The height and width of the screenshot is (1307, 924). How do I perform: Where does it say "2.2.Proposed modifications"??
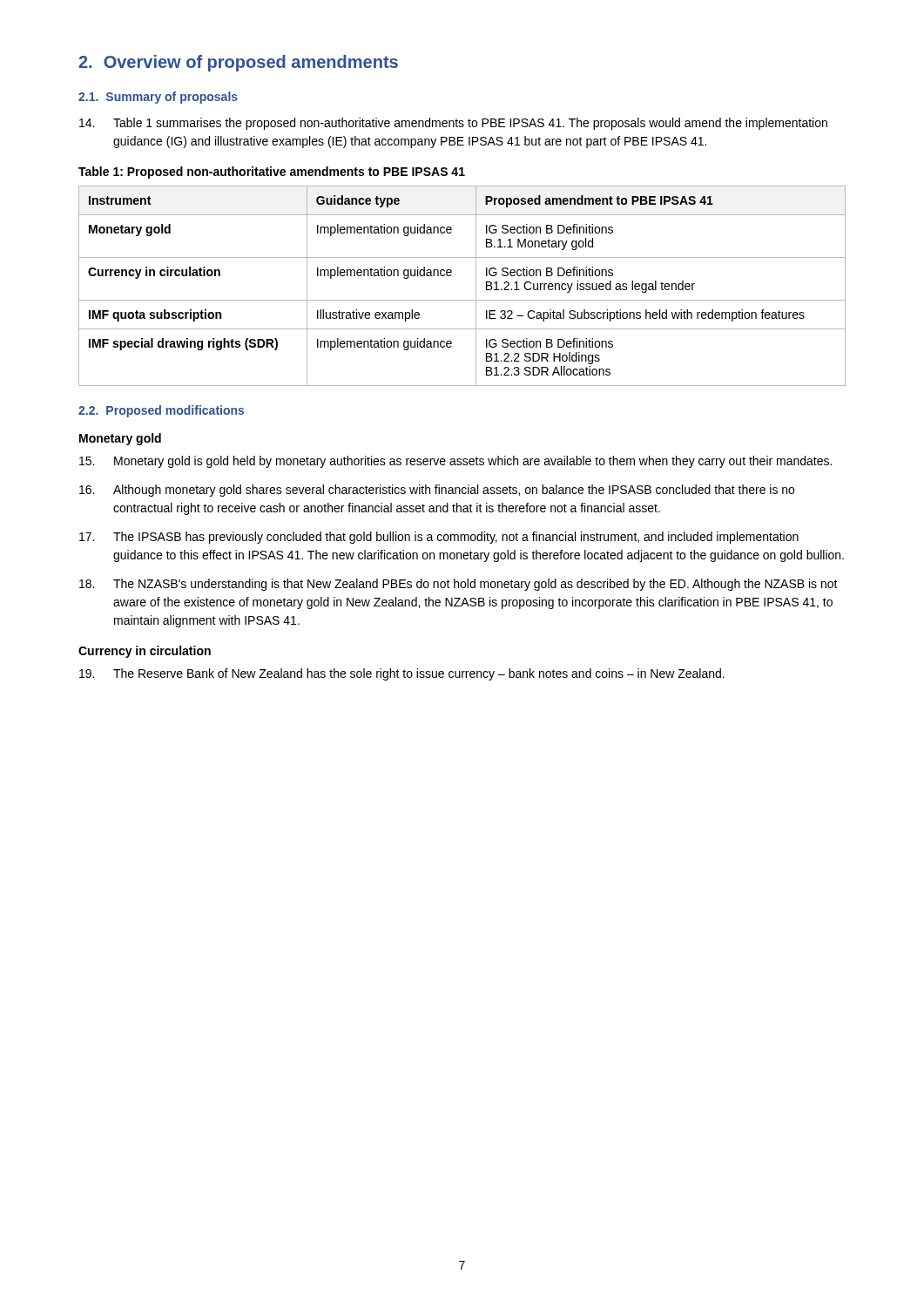click(x=161, y=411)
